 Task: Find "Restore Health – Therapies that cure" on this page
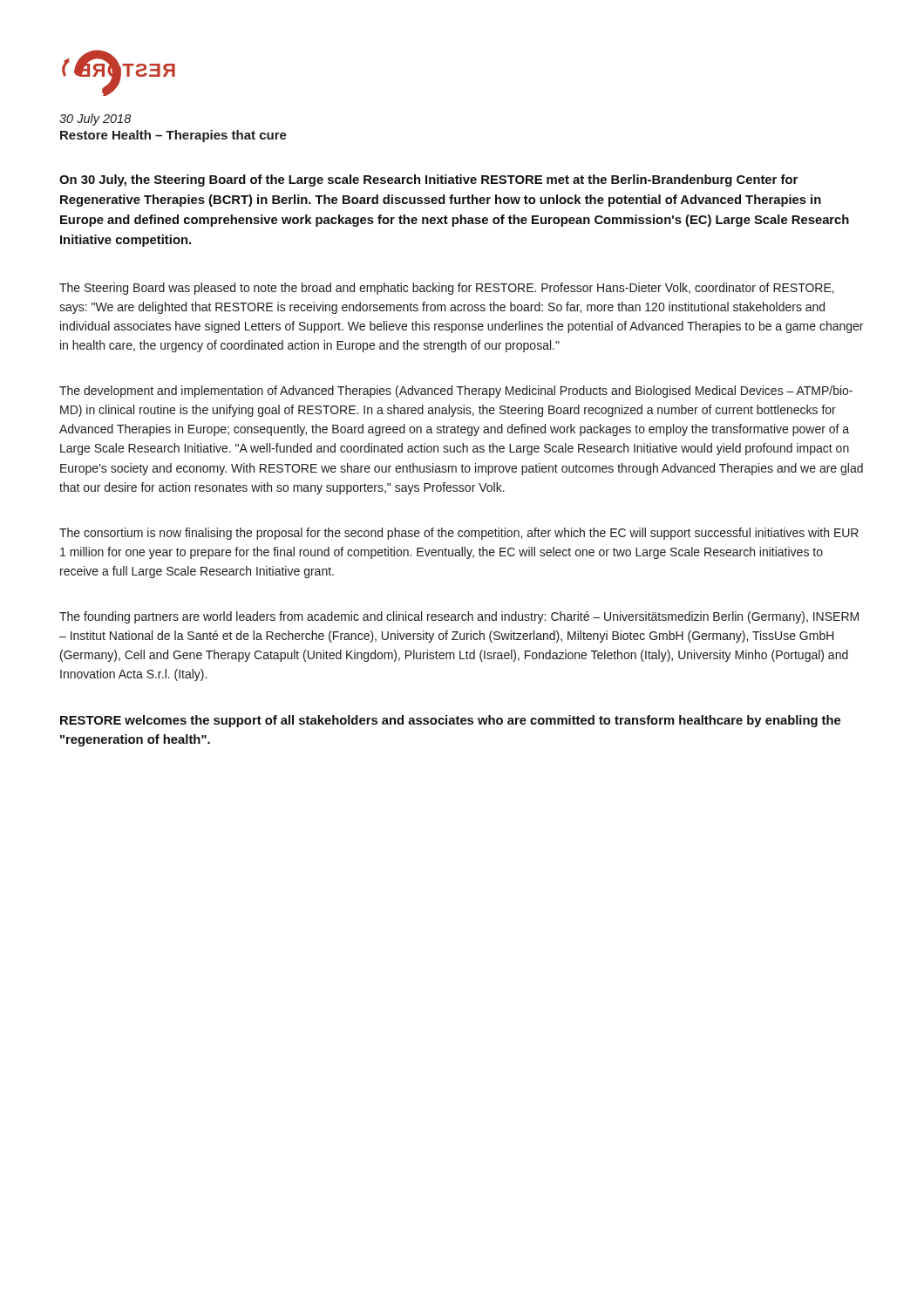point(173,135)
